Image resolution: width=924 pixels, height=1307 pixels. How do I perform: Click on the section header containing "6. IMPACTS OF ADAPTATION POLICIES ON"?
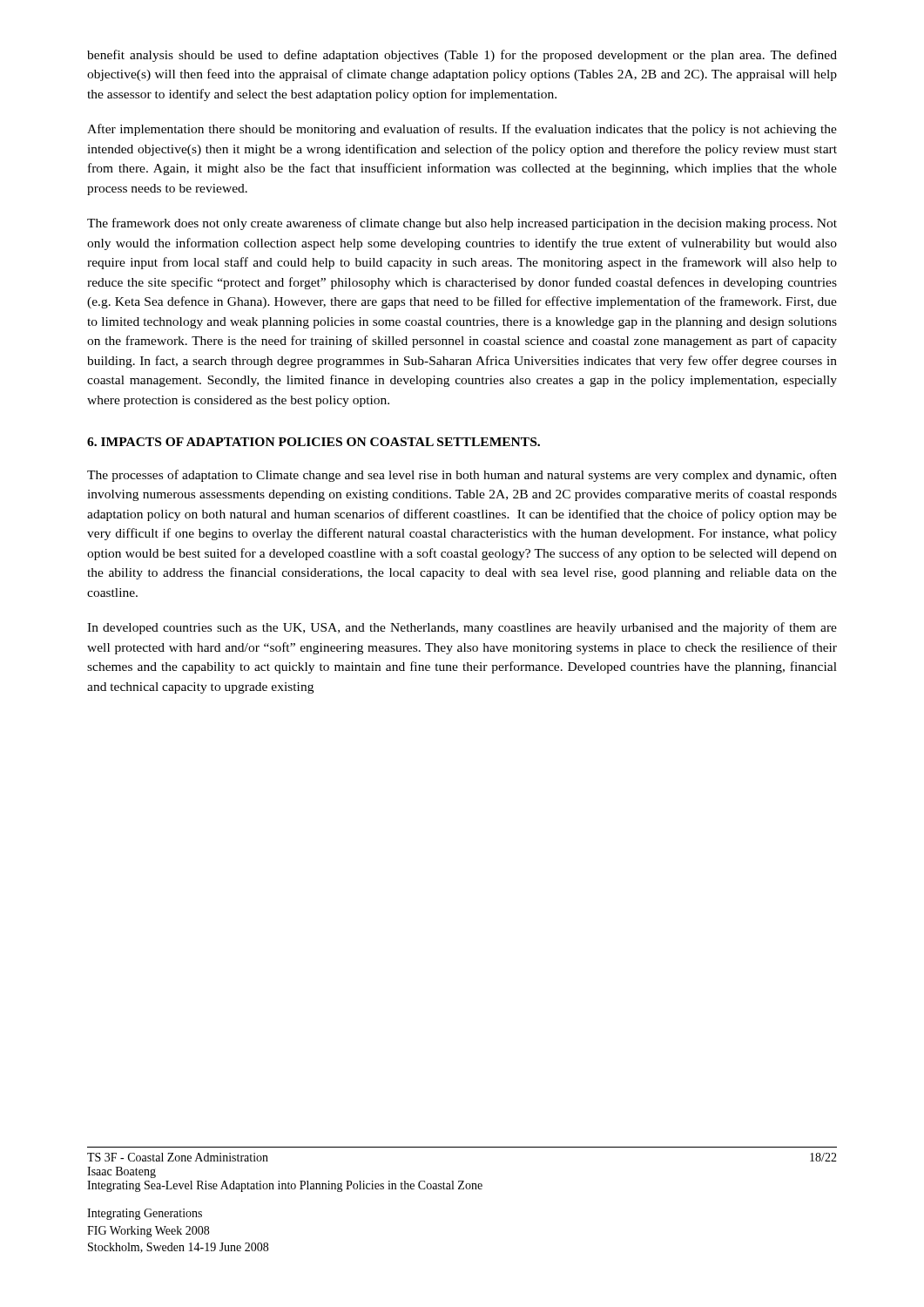tap(314, 441)
